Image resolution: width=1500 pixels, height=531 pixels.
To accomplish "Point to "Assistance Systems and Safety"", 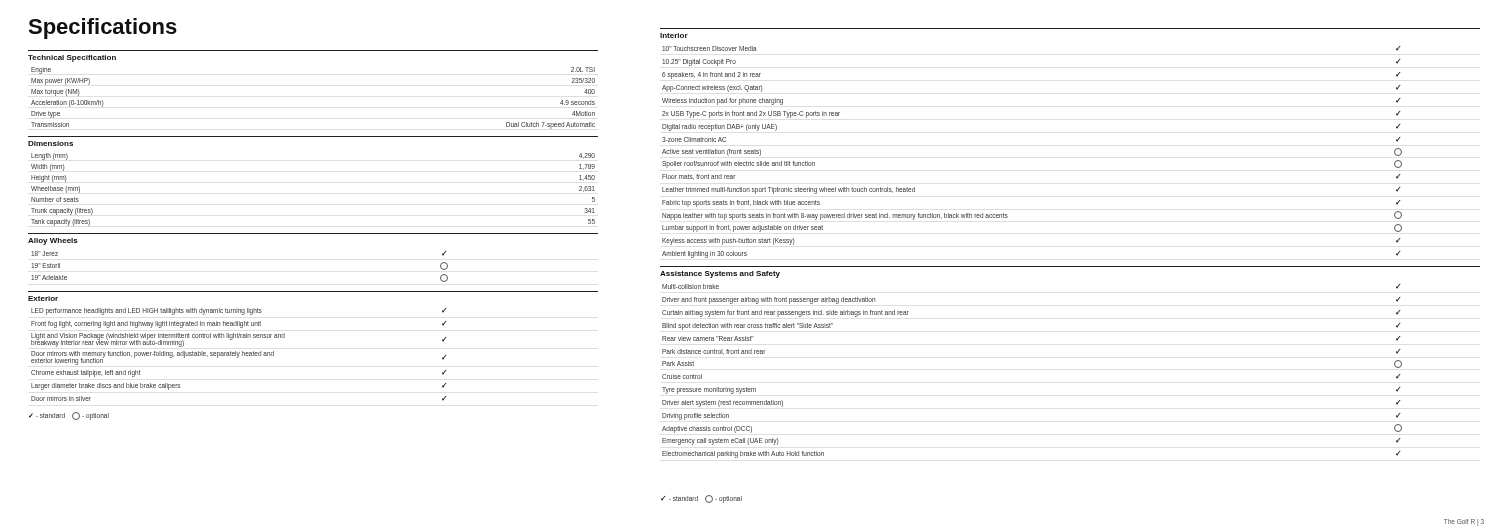I will [x=720, y=274].
